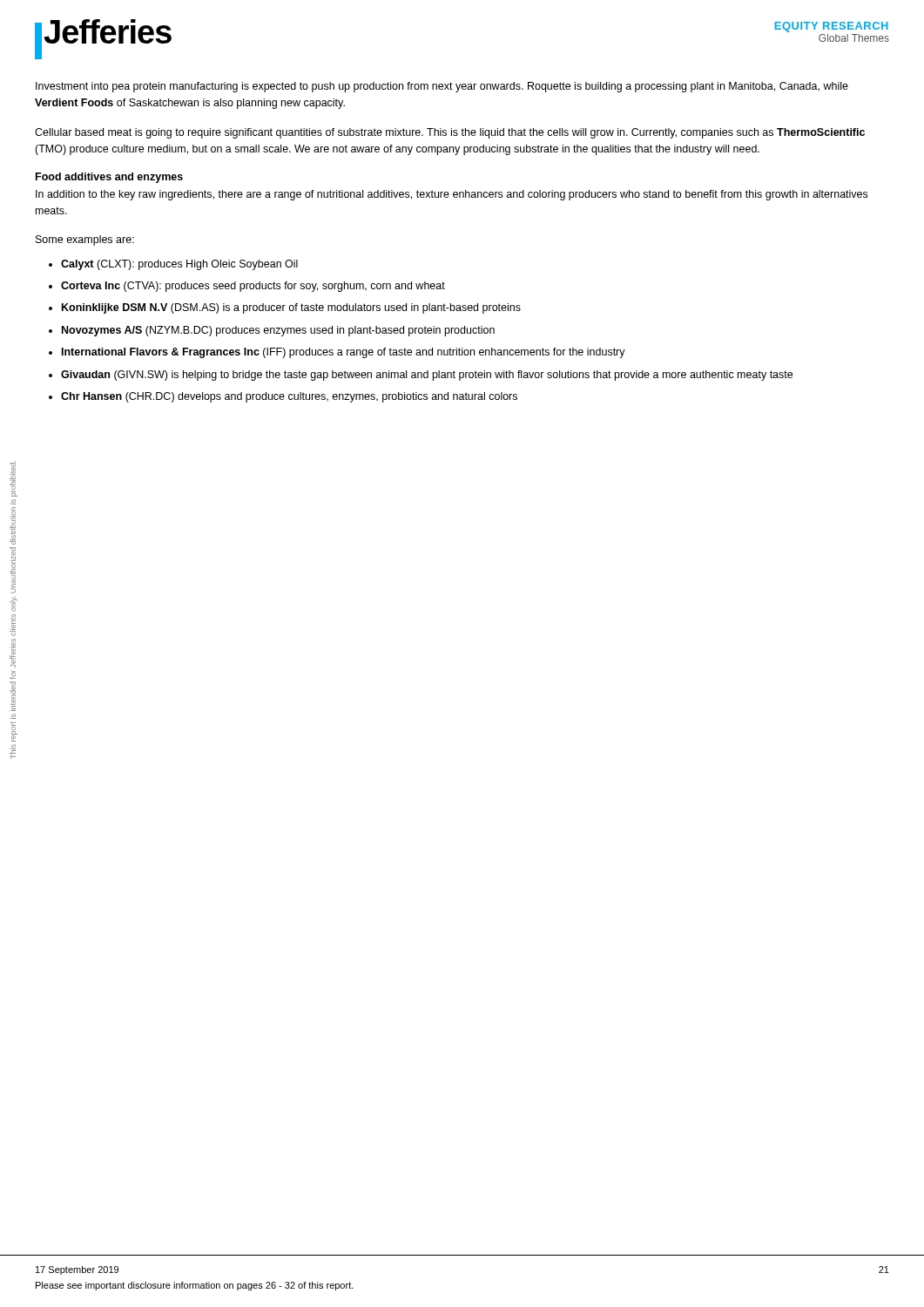The width and height of the screenshot is (924, 1307).
Task: Find the block on this page that starts "In addition to the key raw"
Action: 451,202
